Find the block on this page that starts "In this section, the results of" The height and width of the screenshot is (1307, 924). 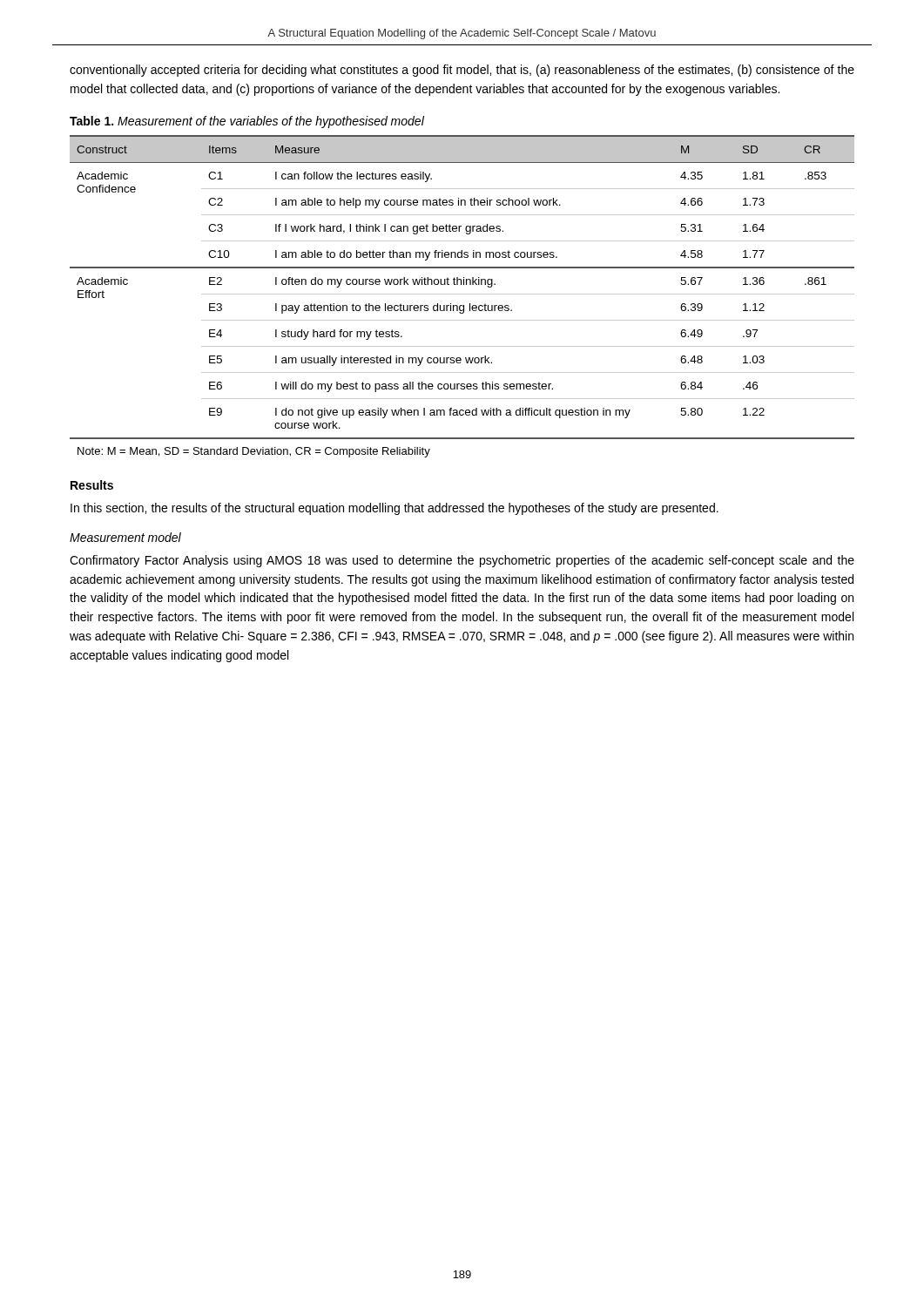click(394, 508)
